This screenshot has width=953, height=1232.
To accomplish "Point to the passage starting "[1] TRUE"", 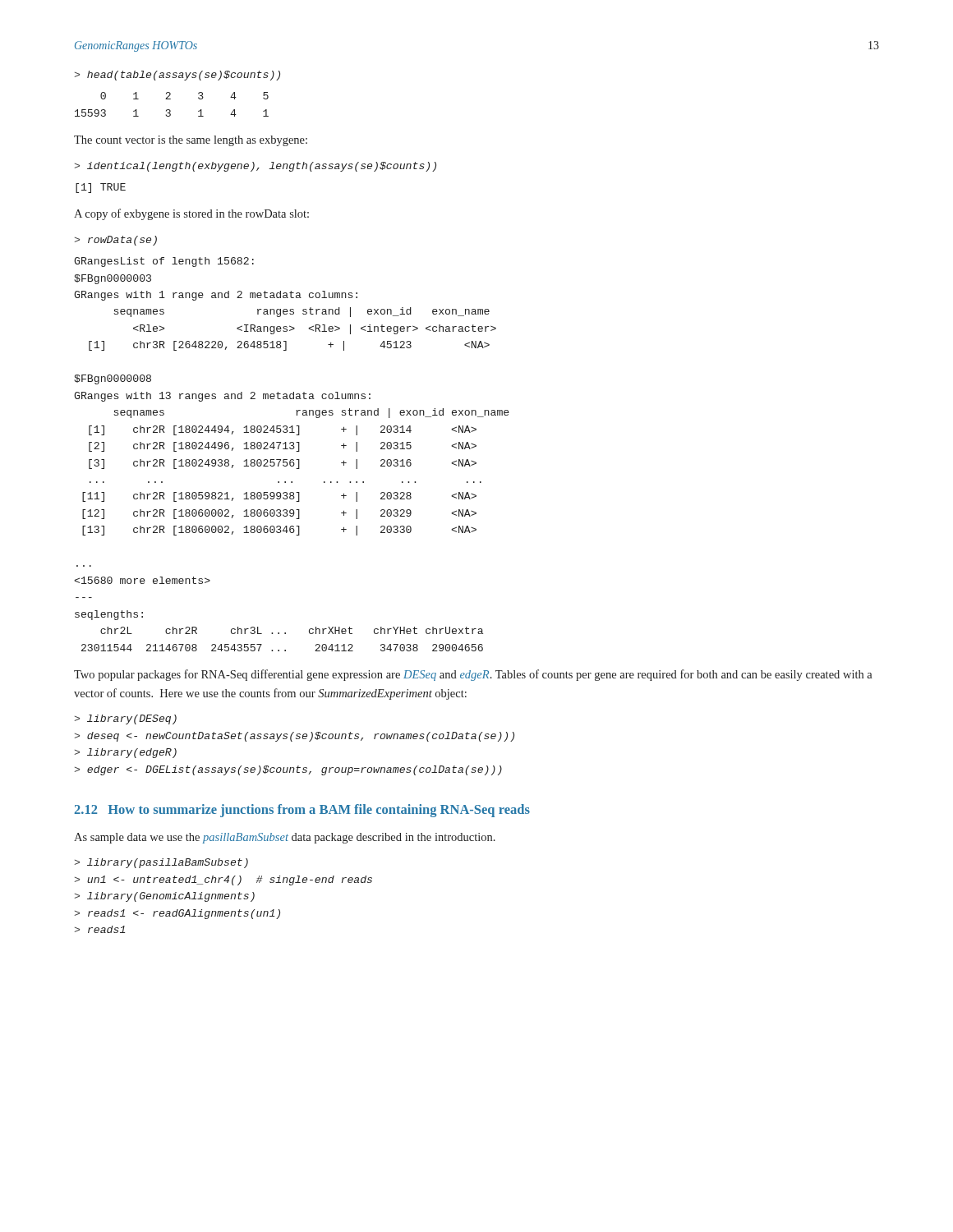I will point(100,188).
